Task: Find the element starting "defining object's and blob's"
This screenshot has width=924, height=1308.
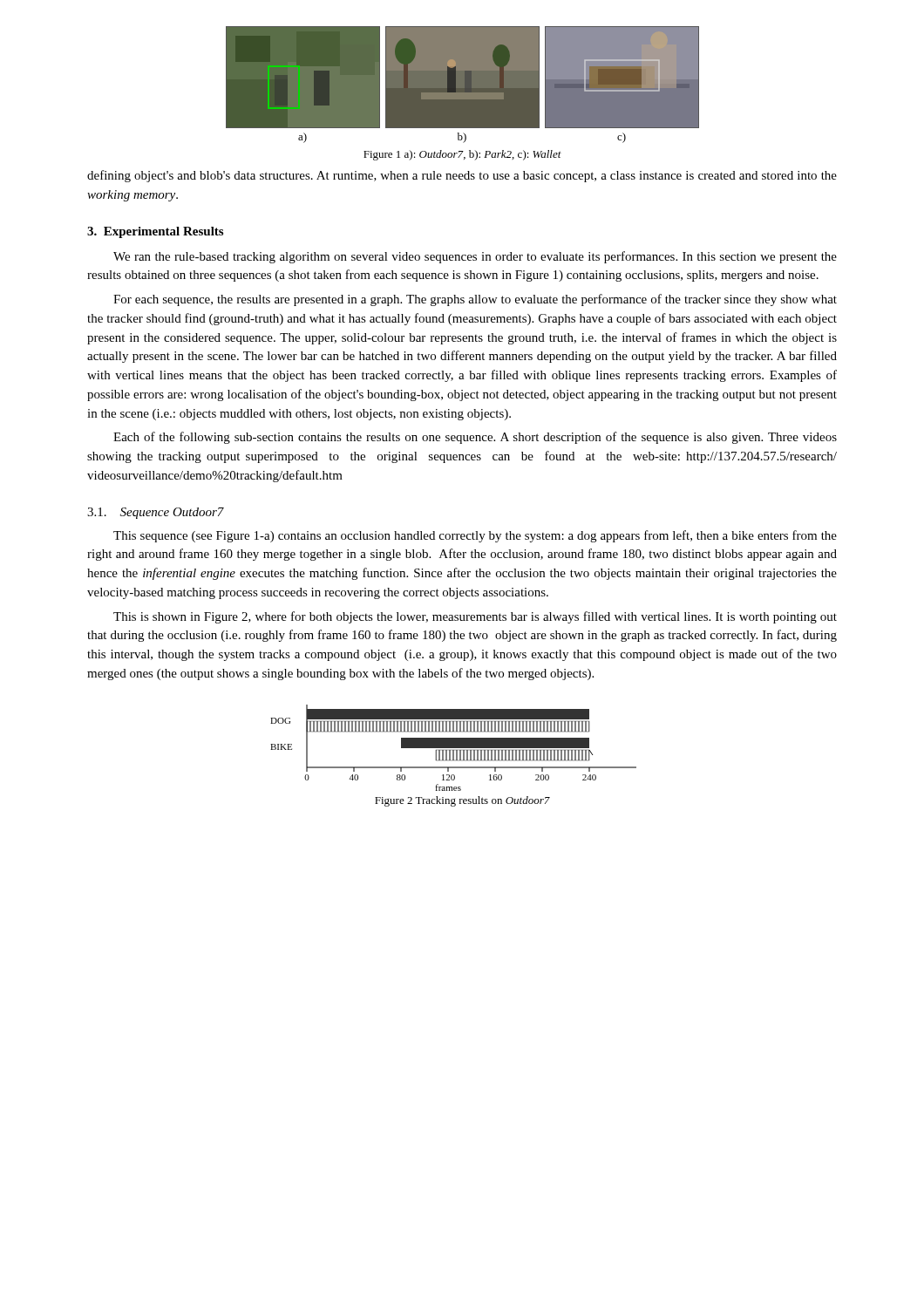Action: (462, 185)
